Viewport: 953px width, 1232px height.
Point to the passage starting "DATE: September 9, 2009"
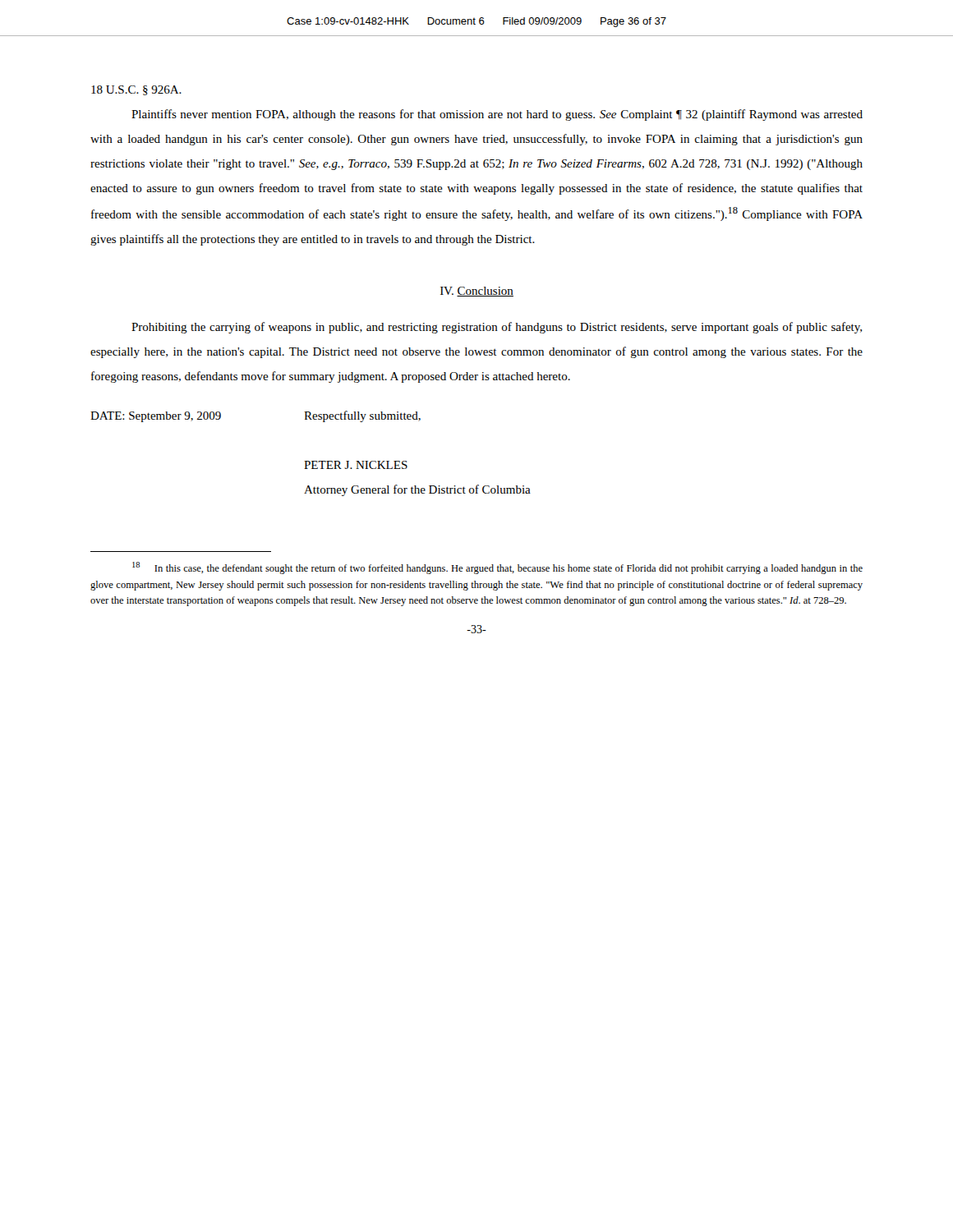(156, 416)
